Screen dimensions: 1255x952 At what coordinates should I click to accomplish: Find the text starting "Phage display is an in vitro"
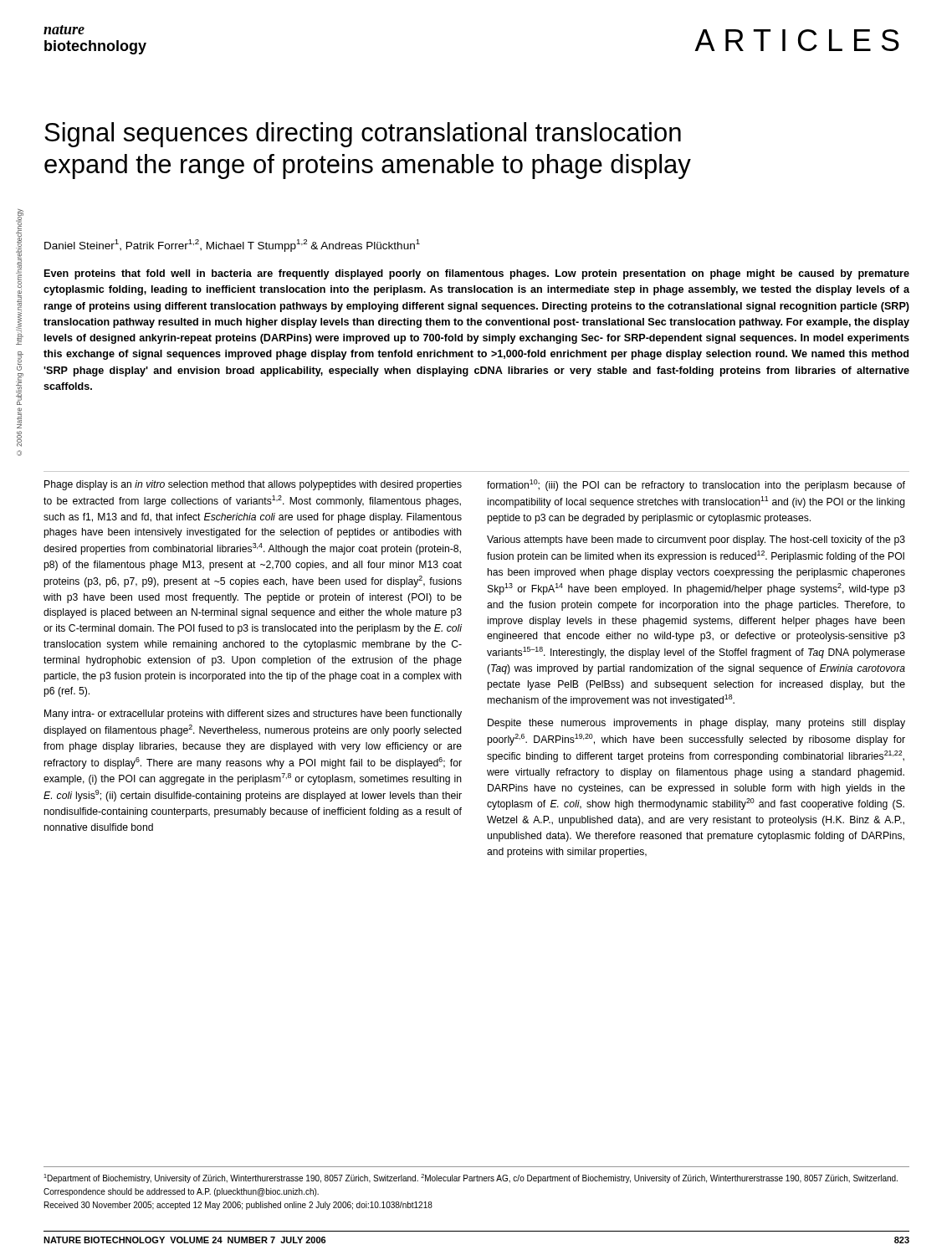click(253, 656)
